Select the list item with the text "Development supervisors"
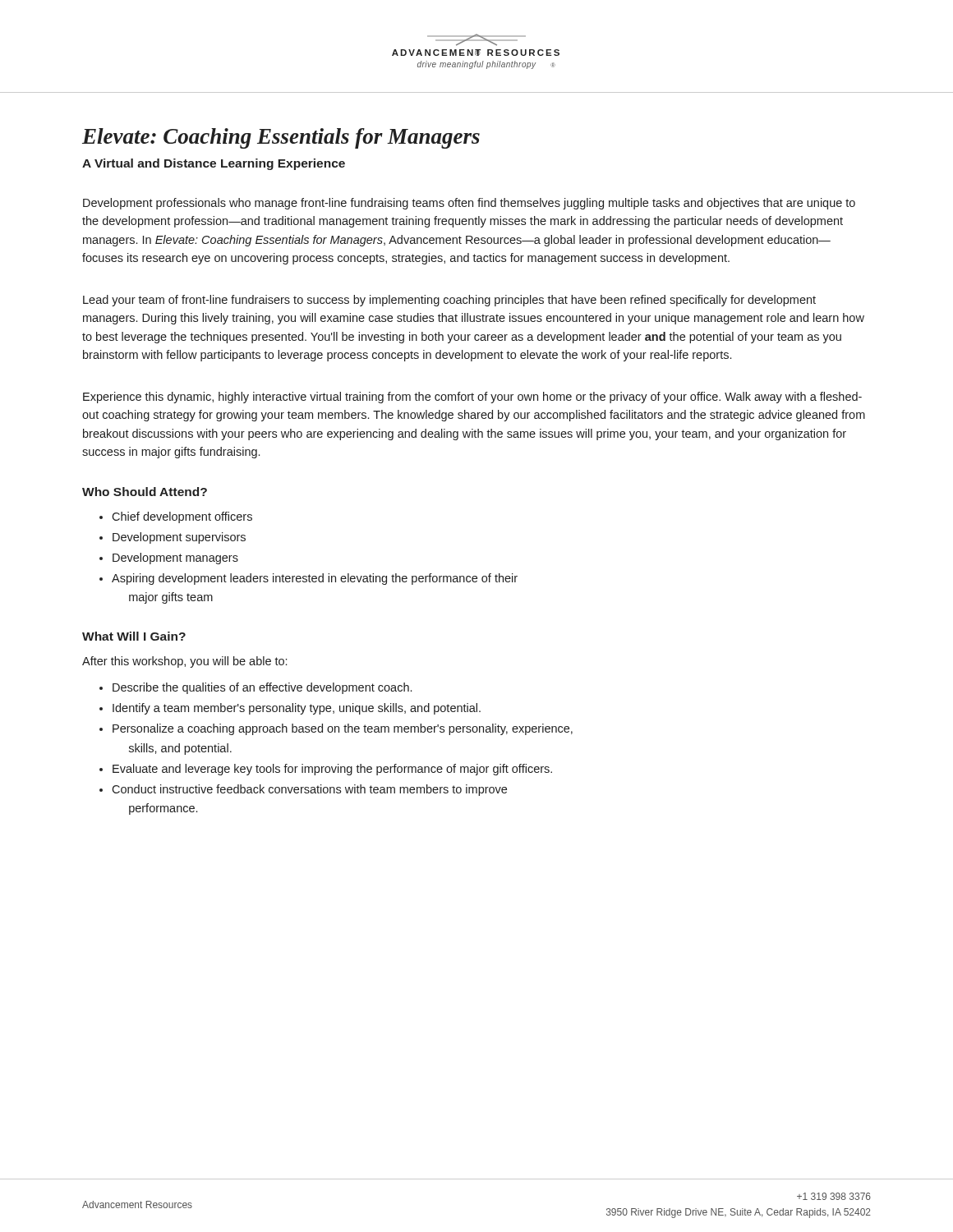 [x=179, y=537]
